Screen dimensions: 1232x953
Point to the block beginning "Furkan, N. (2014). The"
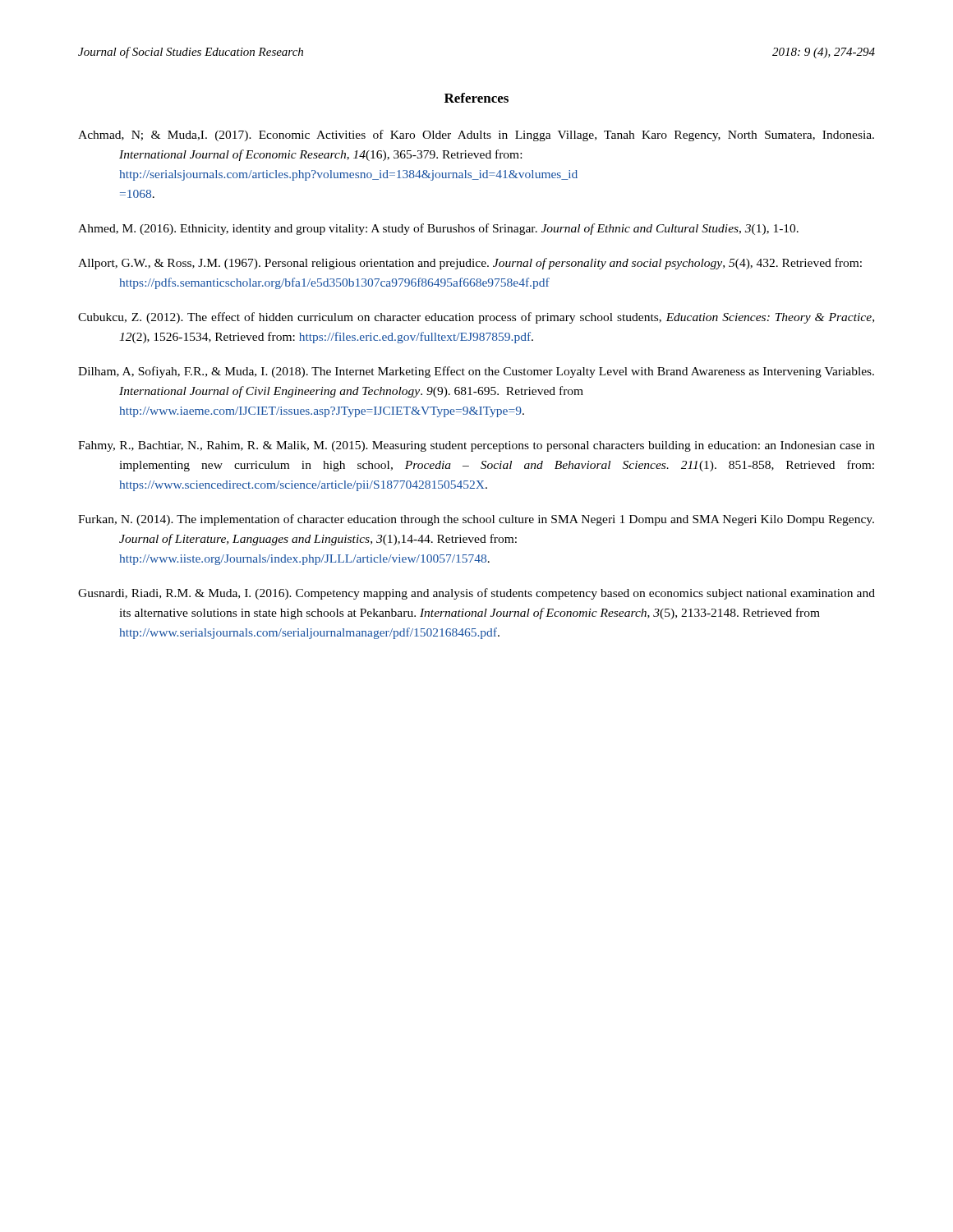[476, 539]
